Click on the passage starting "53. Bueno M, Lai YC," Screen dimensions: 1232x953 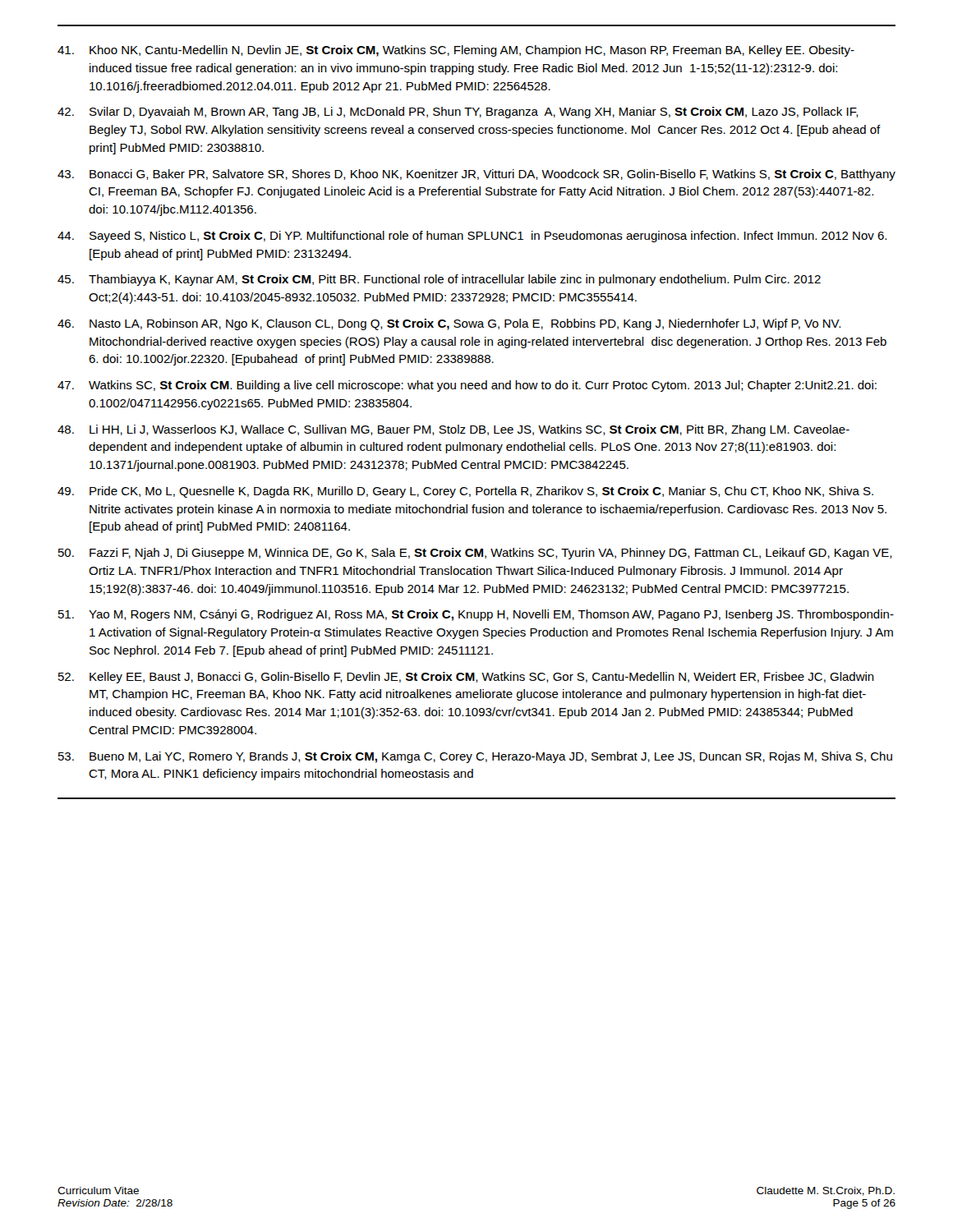[x=476, y=765]
